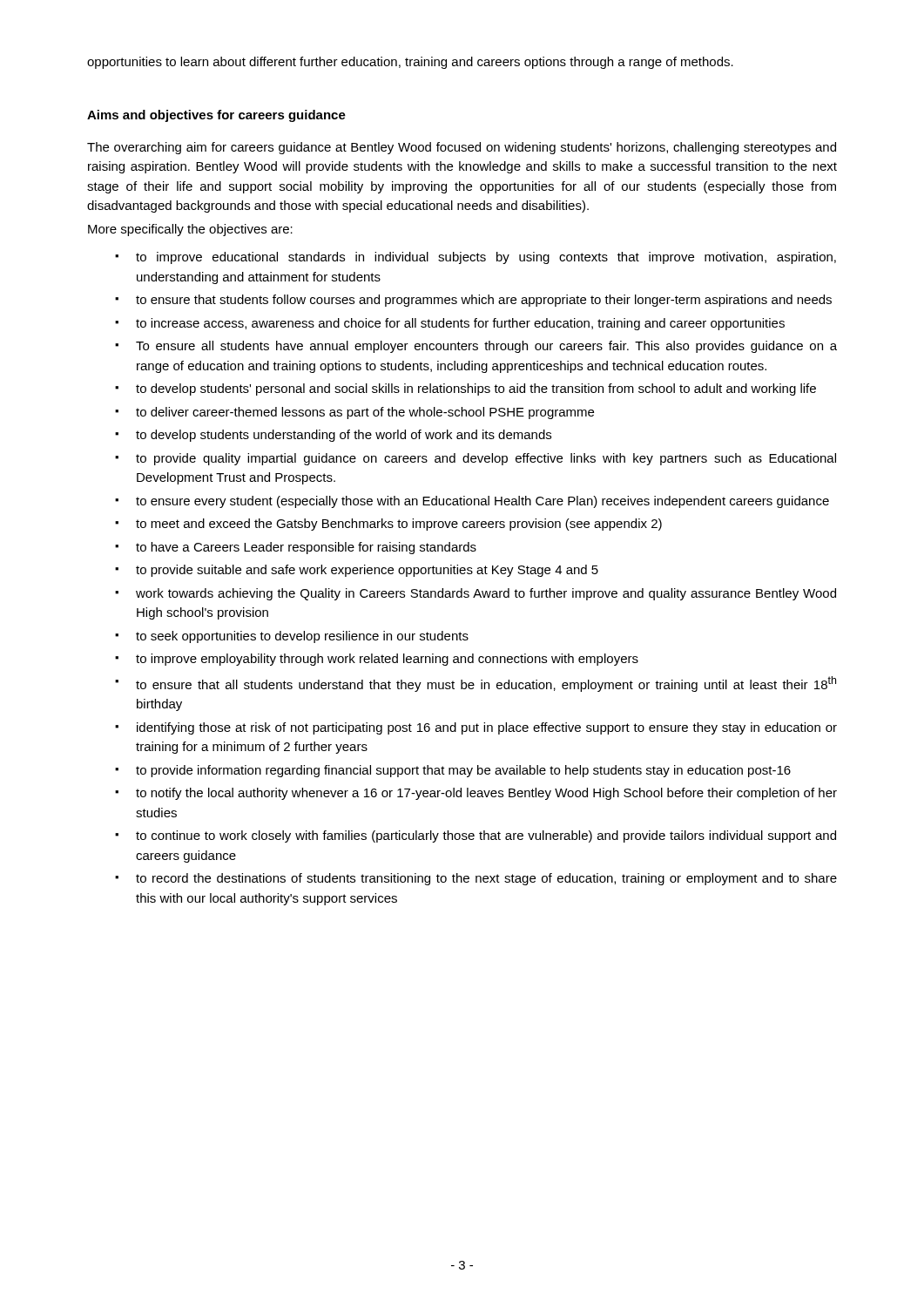
Task: Click where it says "More specifically the objectives are:"
Action: pyautogui.click(x=190, y=228)
